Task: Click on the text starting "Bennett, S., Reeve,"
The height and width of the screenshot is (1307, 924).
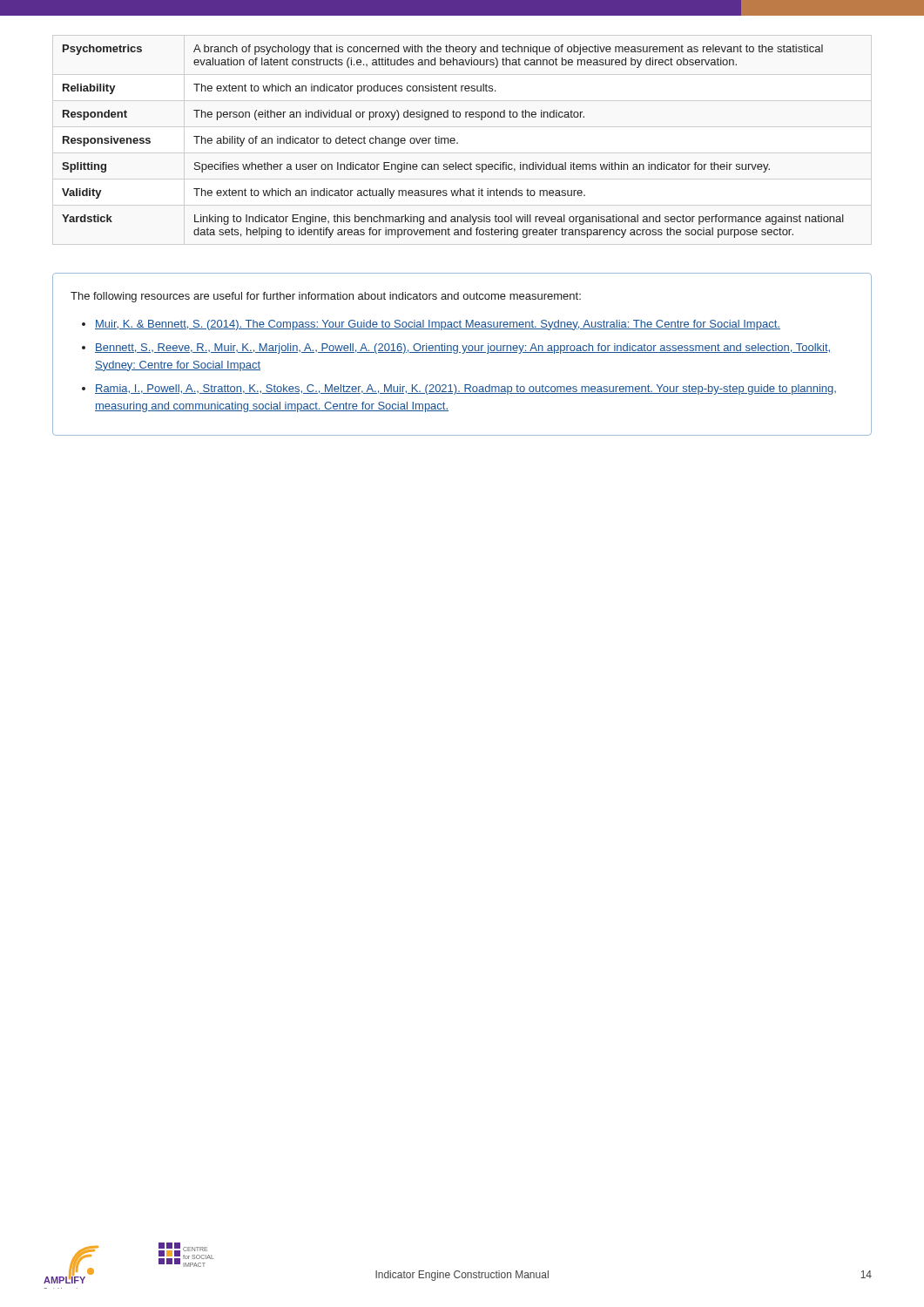Action: point(463,356)
